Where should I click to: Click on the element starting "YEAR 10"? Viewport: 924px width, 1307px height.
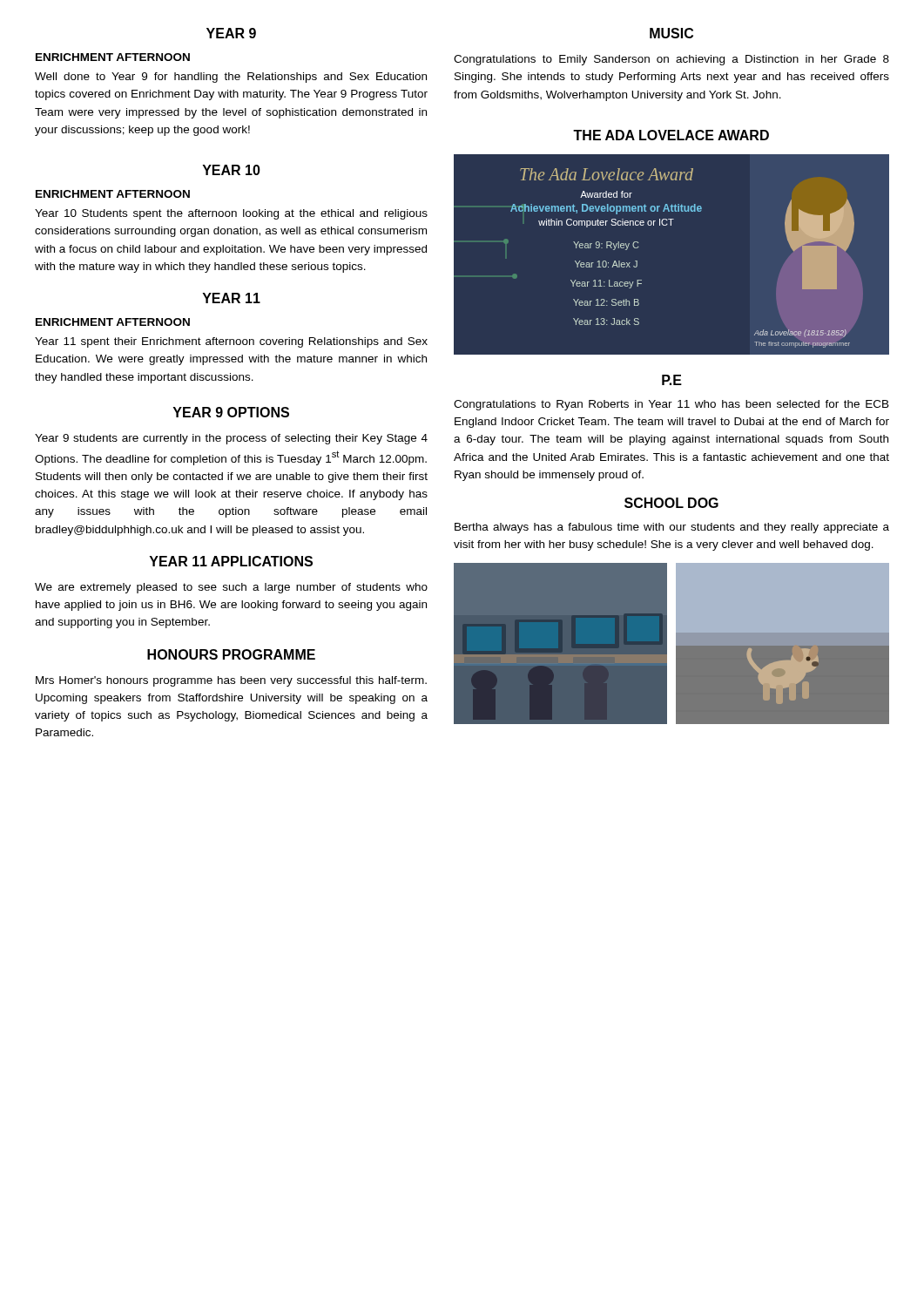pos(231,170)
